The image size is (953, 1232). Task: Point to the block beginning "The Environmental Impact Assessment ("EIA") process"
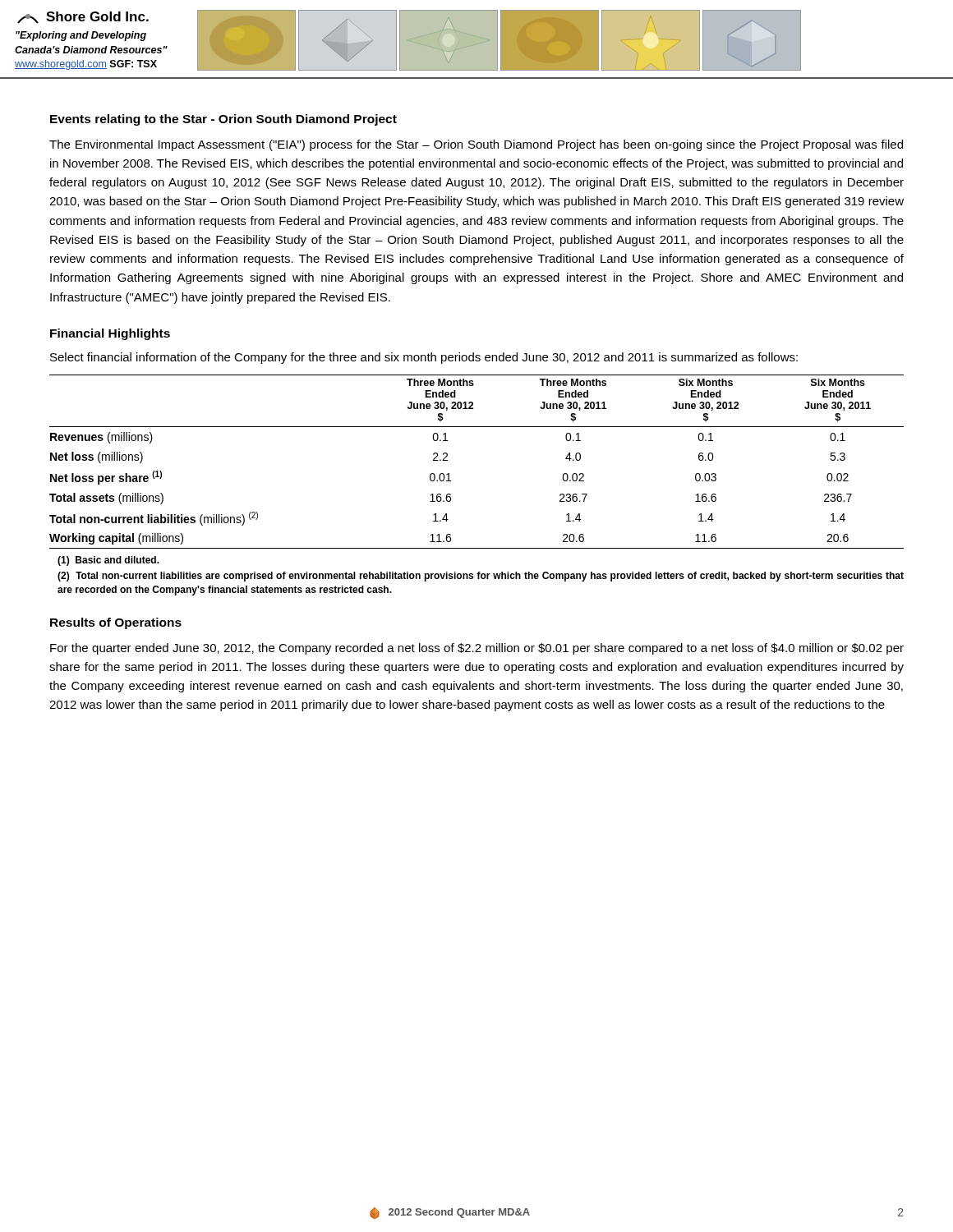pos(476,220)
